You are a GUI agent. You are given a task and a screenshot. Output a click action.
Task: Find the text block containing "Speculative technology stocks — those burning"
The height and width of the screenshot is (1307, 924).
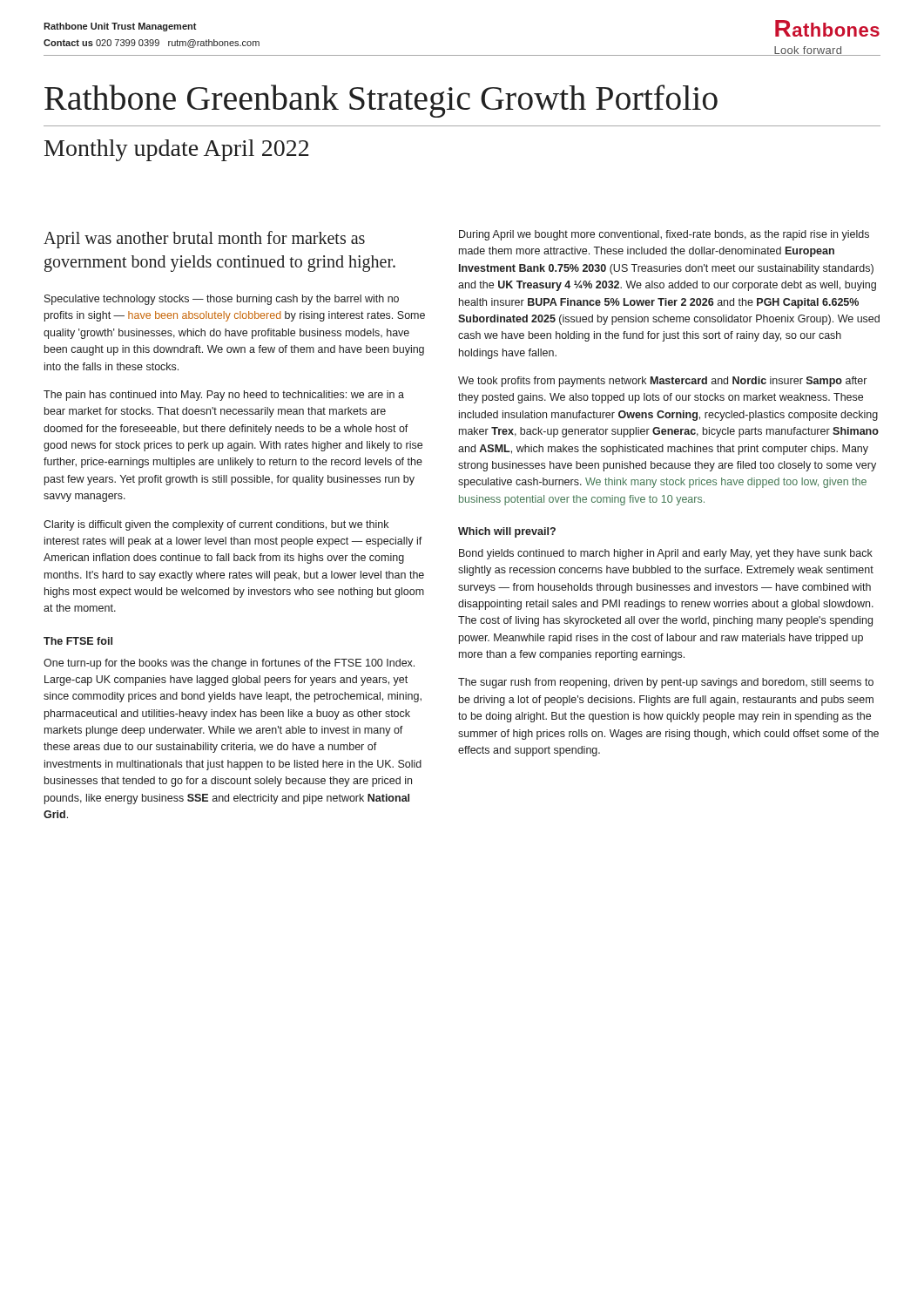pos(235,333)
